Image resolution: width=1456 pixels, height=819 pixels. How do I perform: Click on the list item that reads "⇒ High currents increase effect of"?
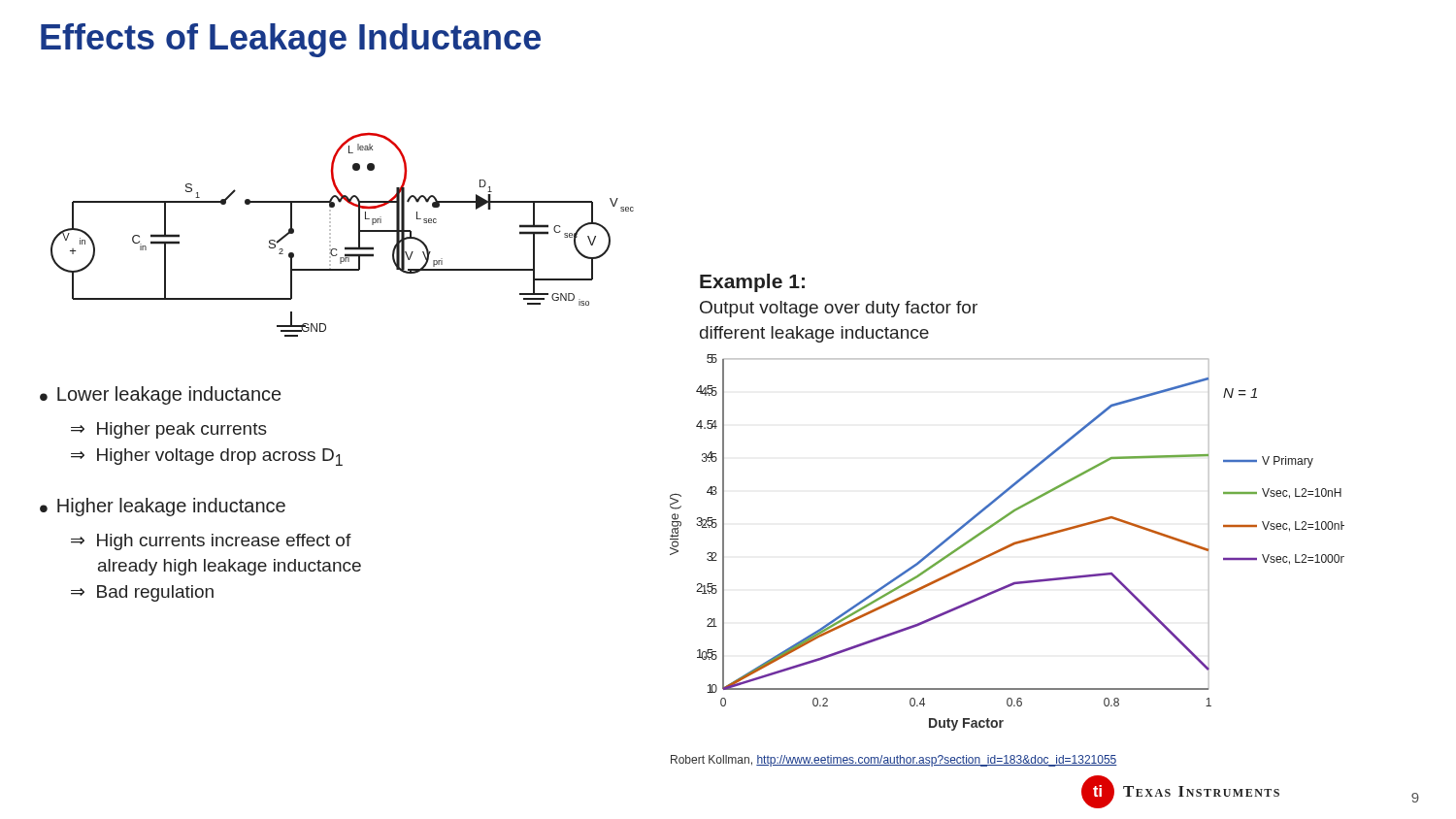[210, 540]
